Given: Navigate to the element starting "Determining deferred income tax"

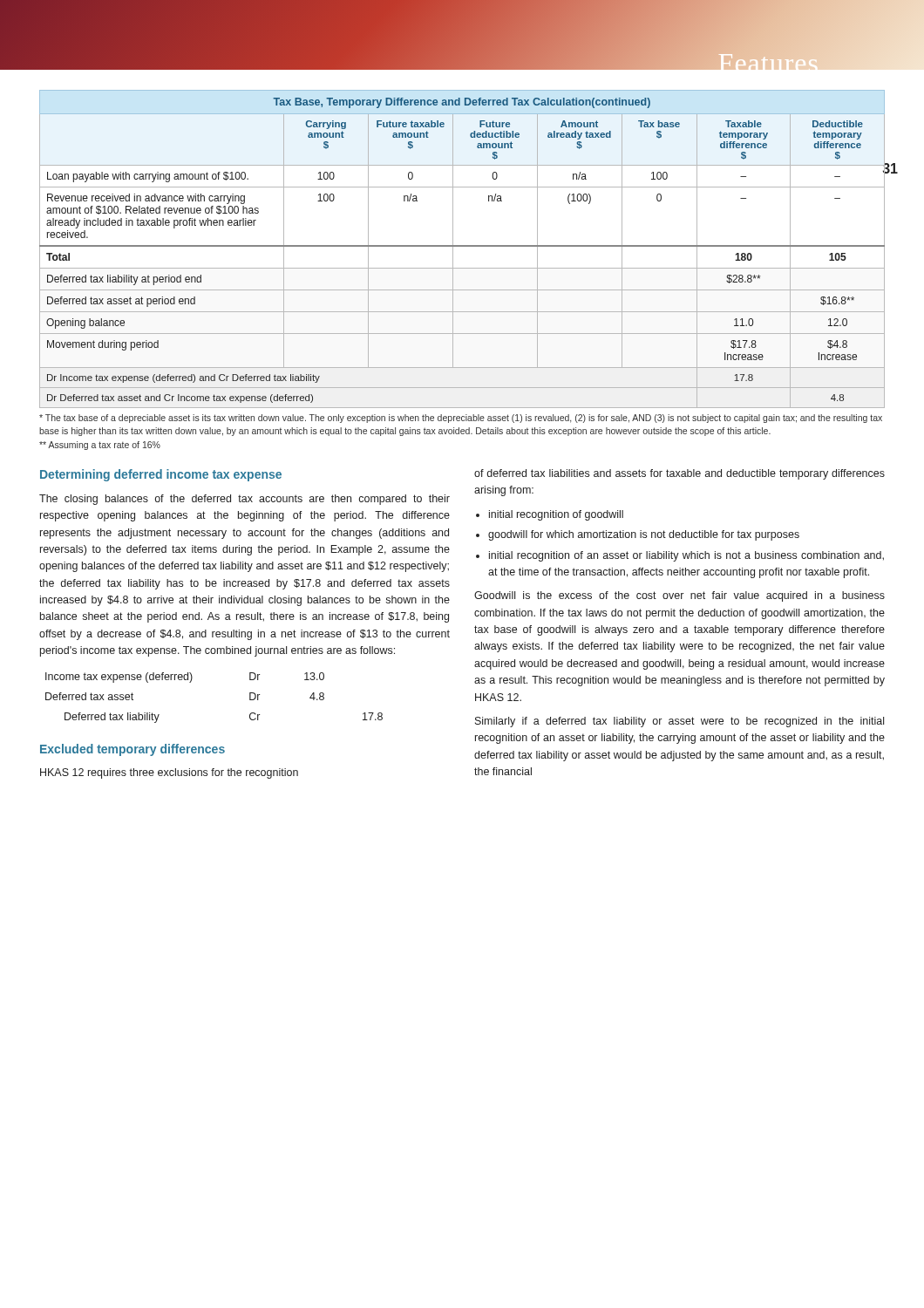Looking at the screenshot, I should coord(161,474).
